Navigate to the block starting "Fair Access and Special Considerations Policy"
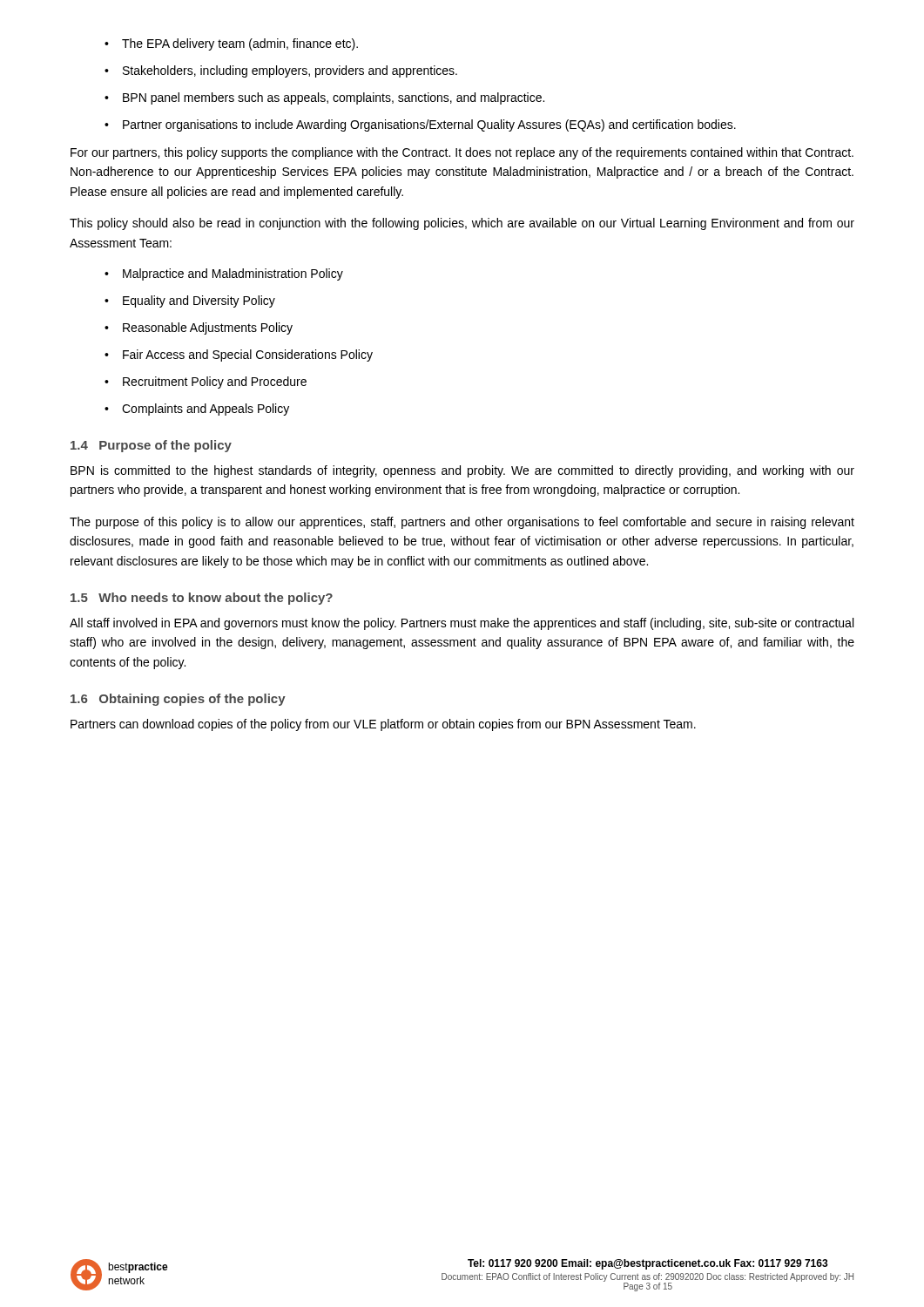Viewport: 924px width, 1307px height. [x=247, y=355]
